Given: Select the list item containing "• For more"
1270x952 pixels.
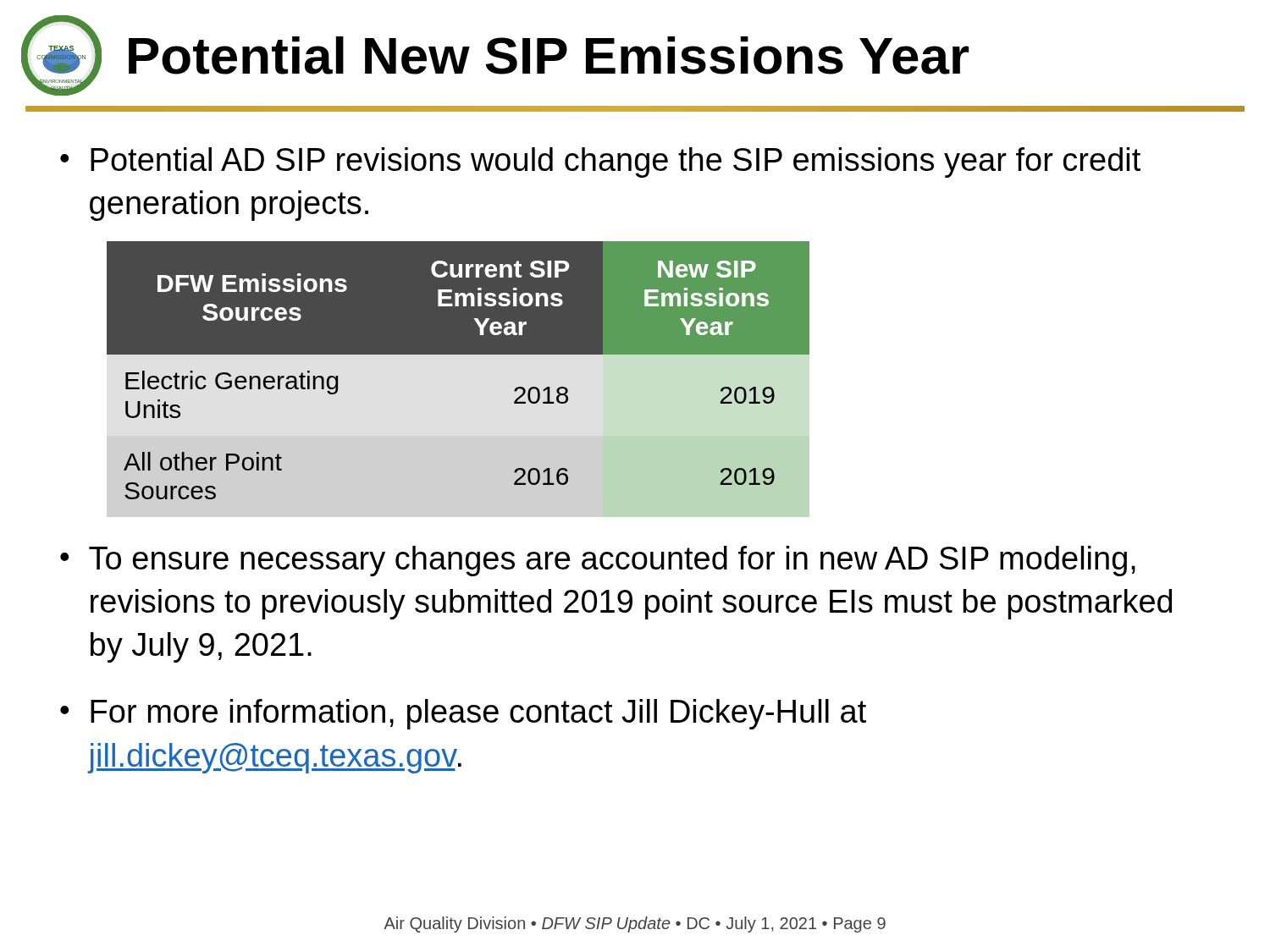Looking at the screenshot, I should [x=635, y=734].
